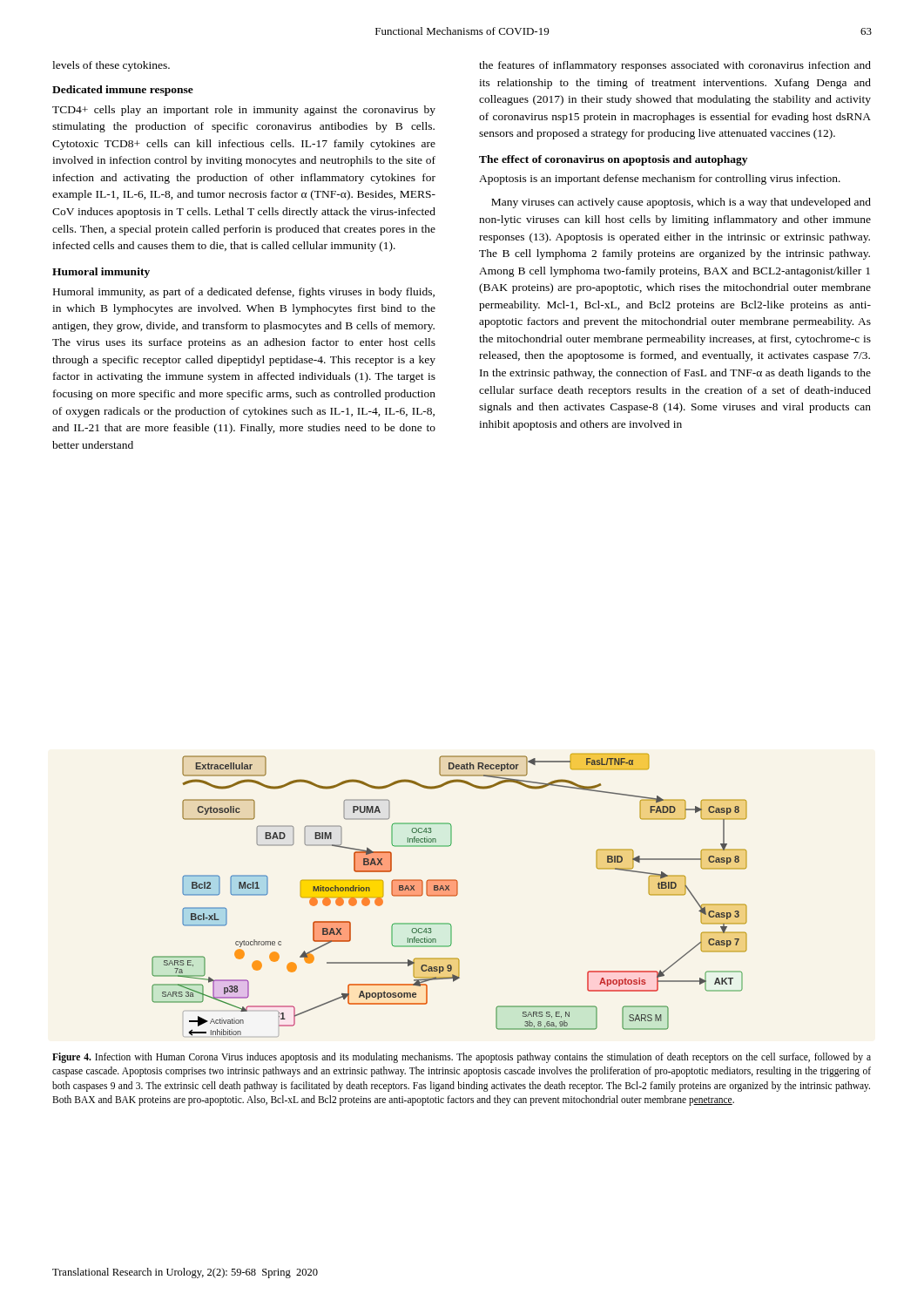Locate the text block containing "Many viruses can actively cause"
924x1307 pixels.
pyautogui.click(x=675, y=313)
